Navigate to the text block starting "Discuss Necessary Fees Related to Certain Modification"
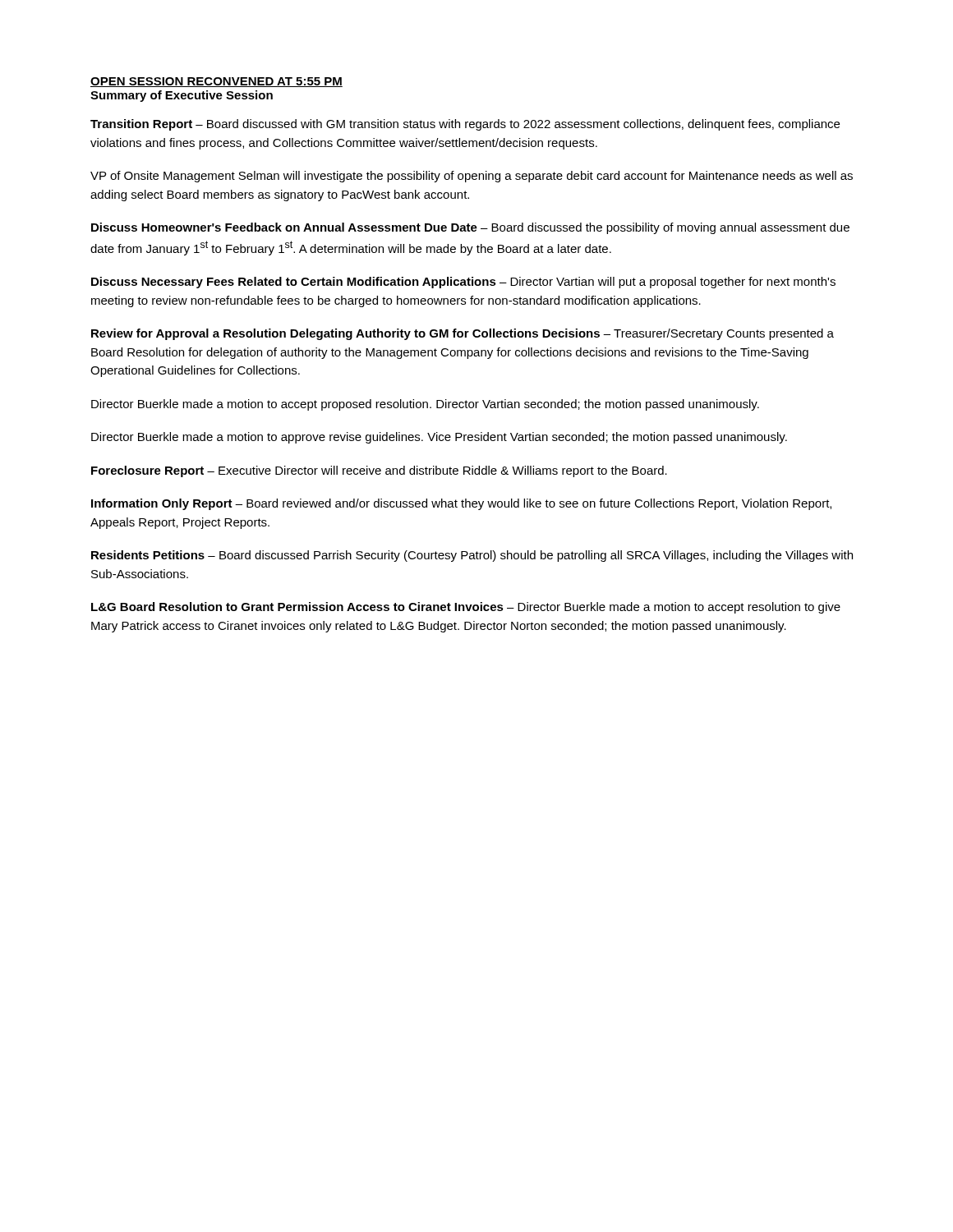The image size is (953, 1232). tap(463, 291)
